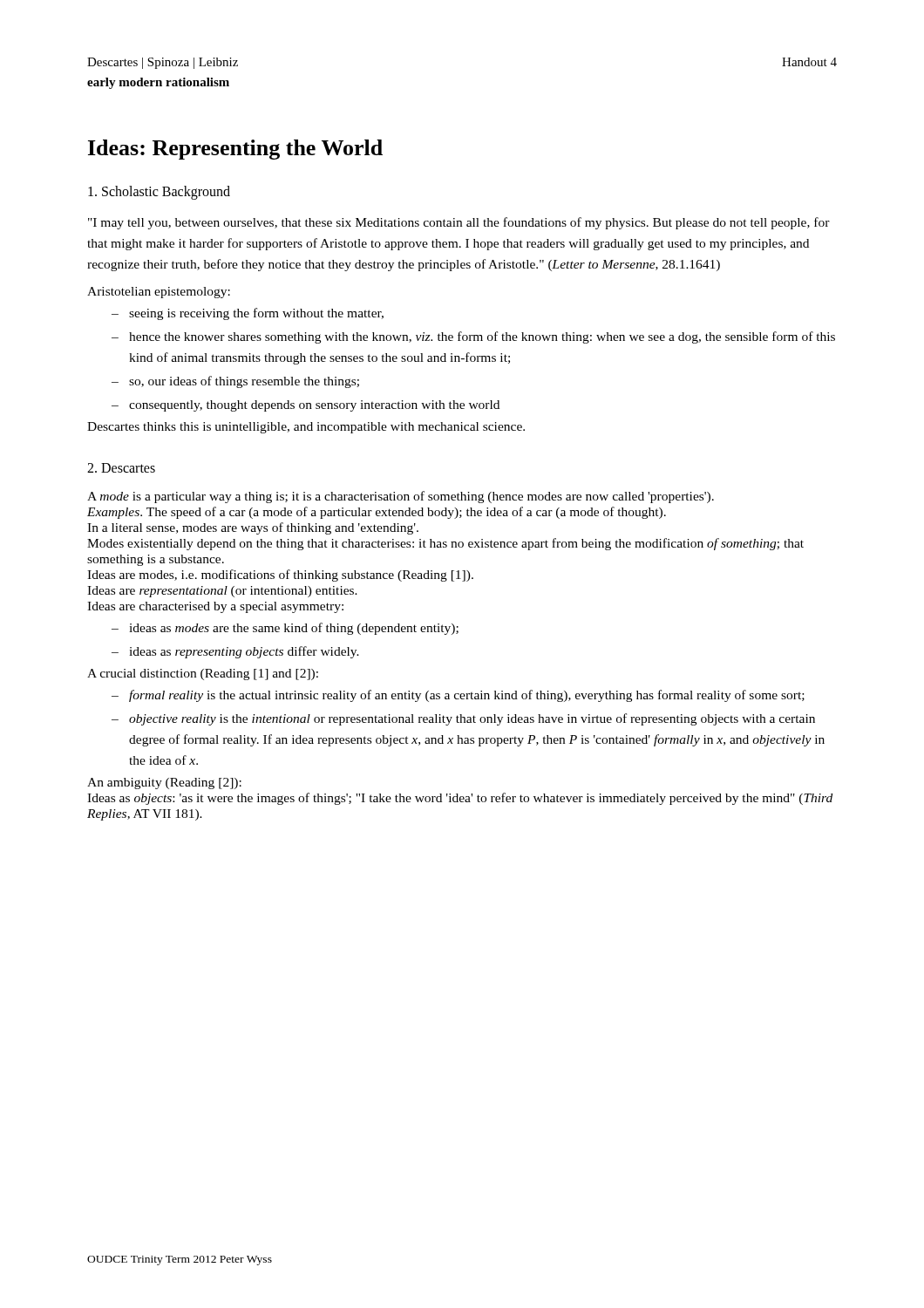Select the list item containing "Ideas are modes, i.e. modifications of"
The height and width of the screenshot is (1308, 924).
(462, 575)
